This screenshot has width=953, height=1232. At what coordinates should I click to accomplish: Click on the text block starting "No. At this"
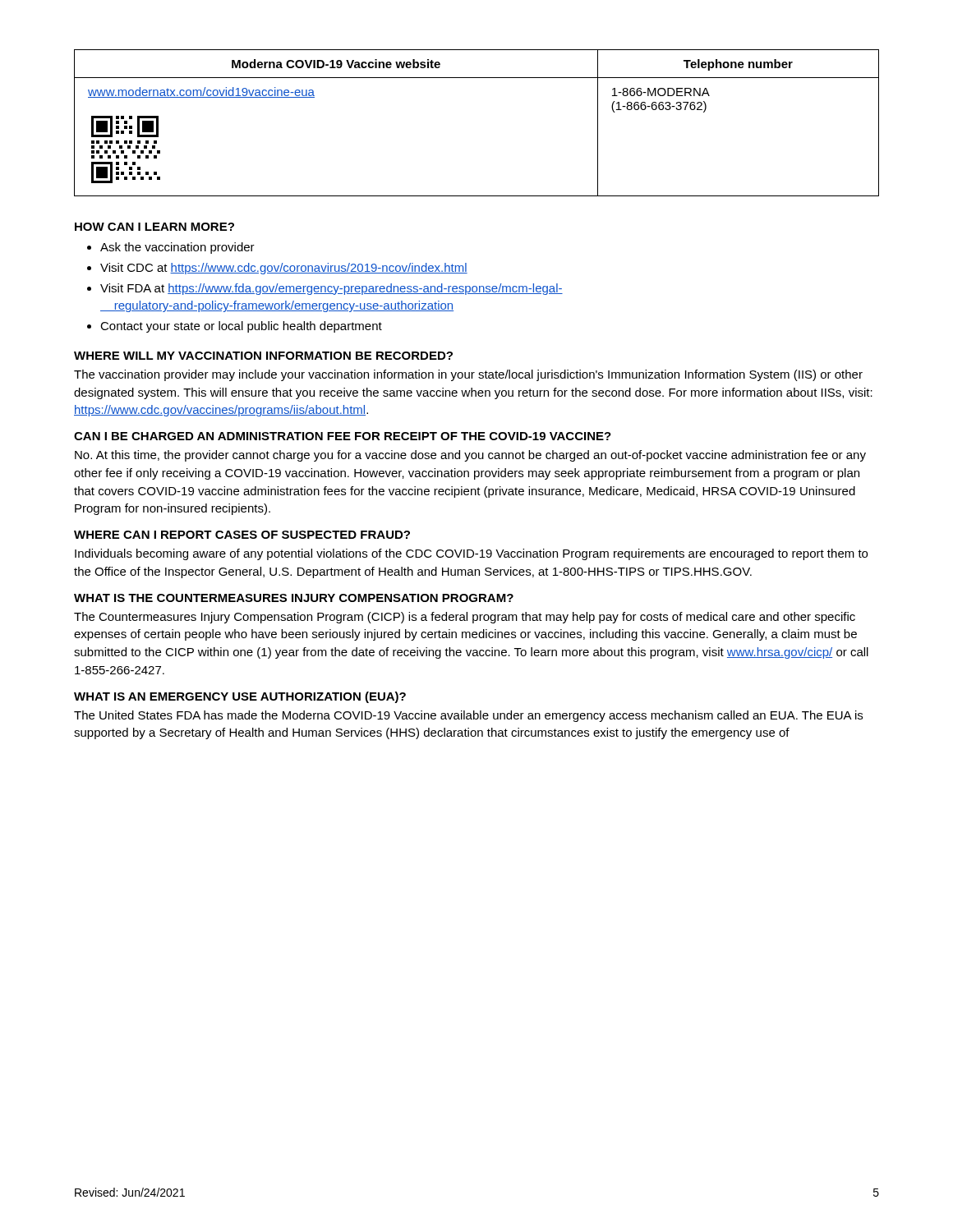coord(470,481)
